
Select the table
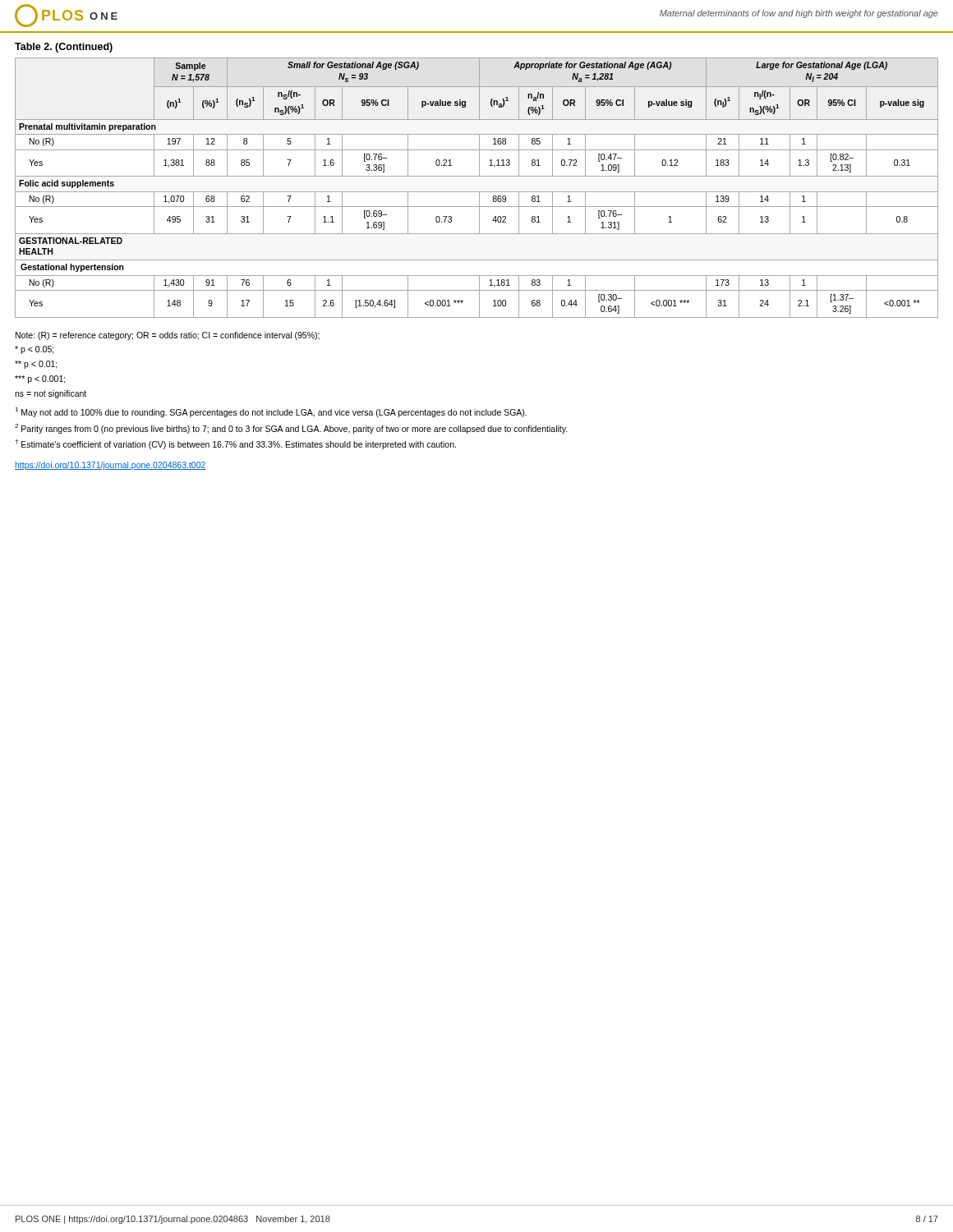click(x=476, y=179)
